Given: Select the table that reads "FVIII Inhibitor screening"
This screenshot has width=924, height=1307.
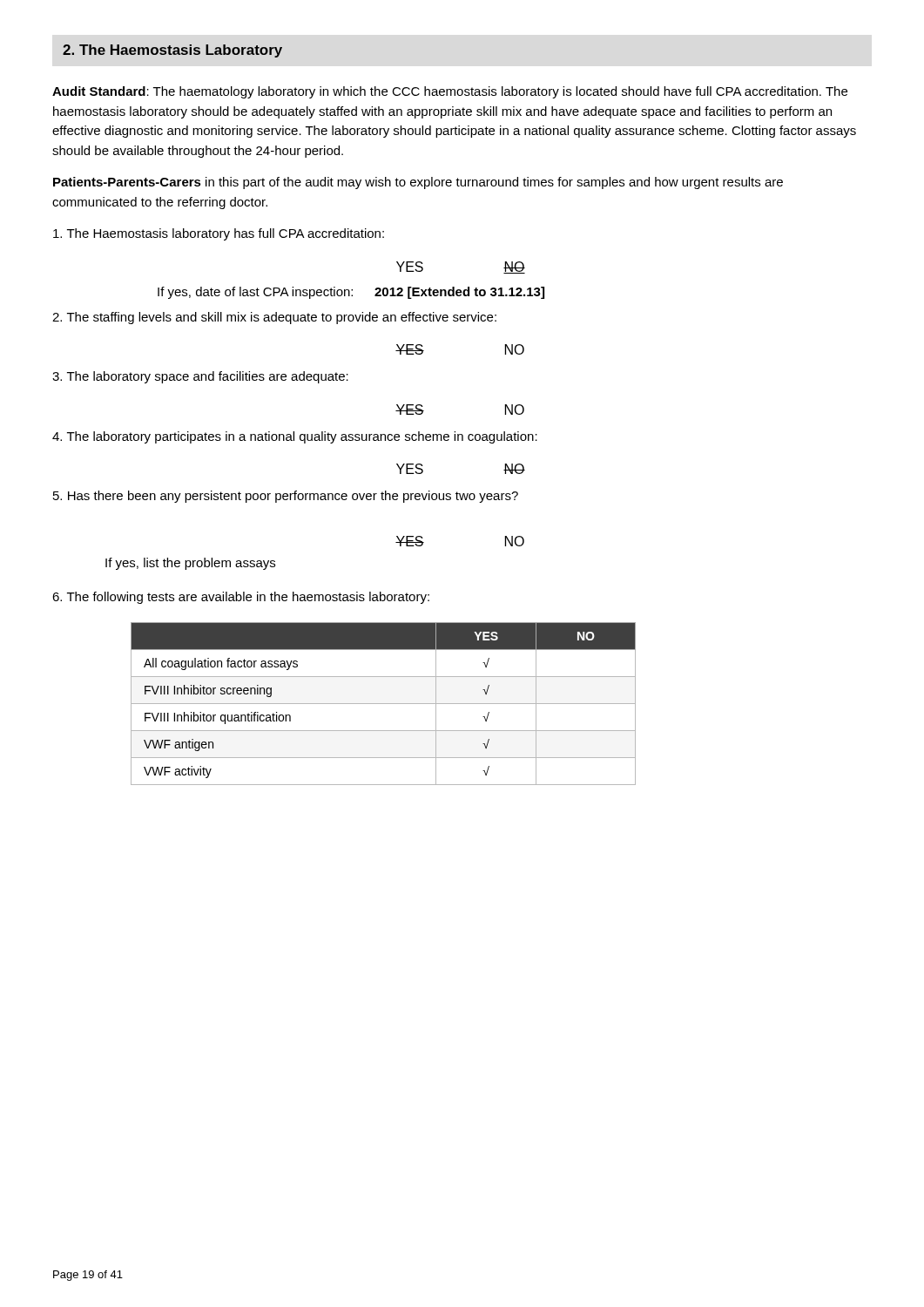Looking at the screenshot, I should pos(501,704).
